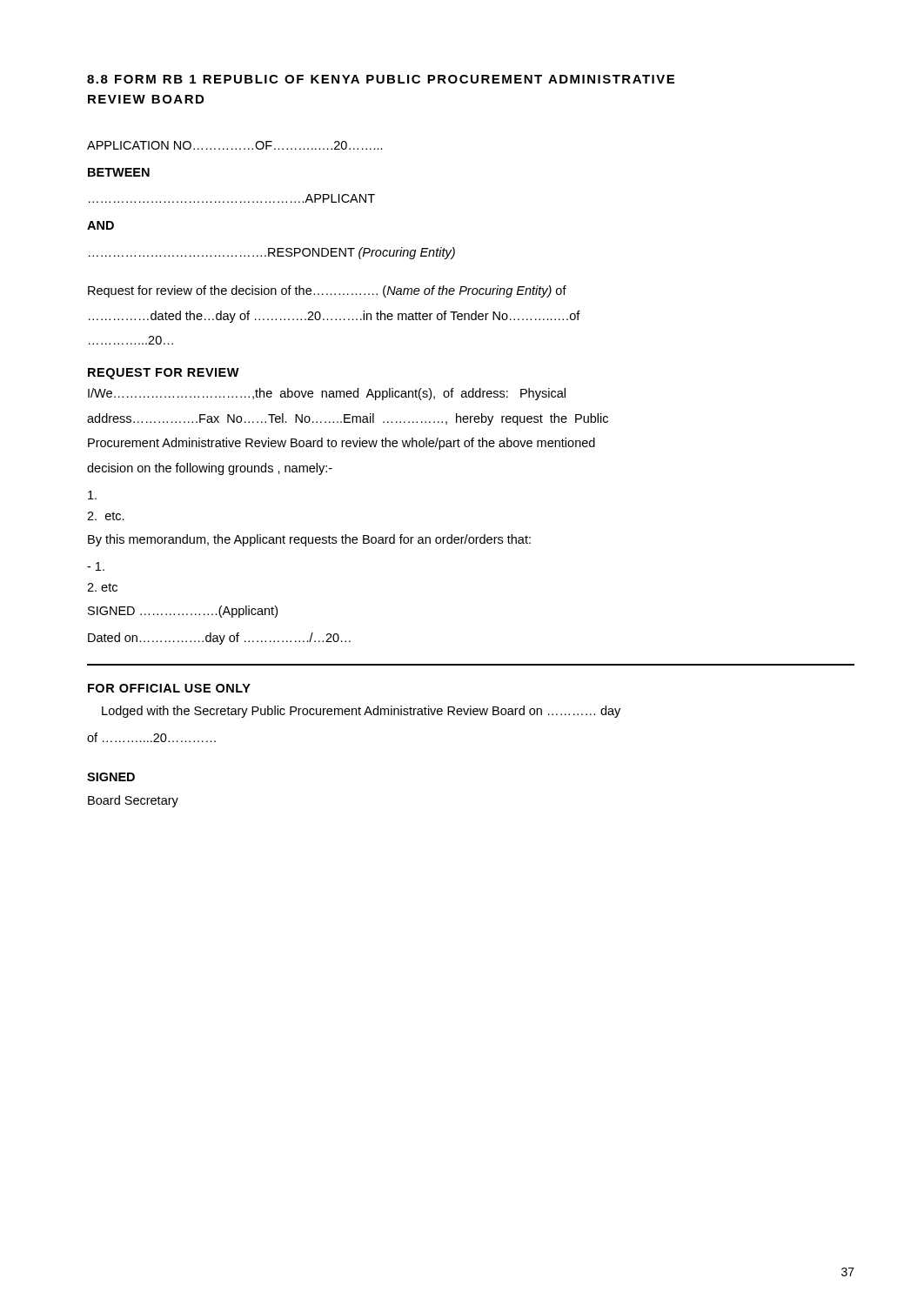Click on the text containing "address…………….Fax No……Tel. No……..Email ……………, hereby request the Public"
Viewport: 924px width, 1305px height.
coord(348,418)
